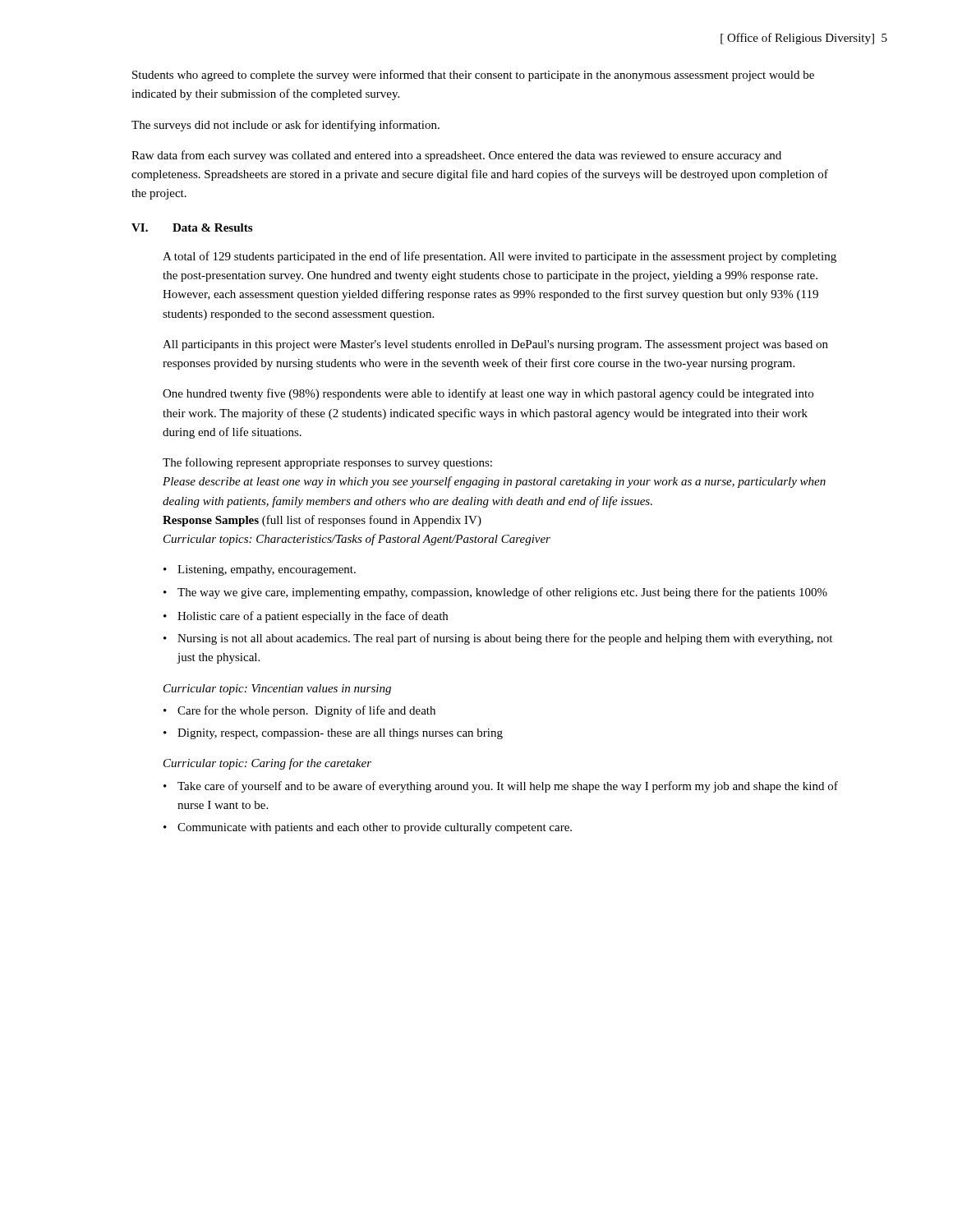The width and height of the screenshot is (953, 1232).
Task: Find the block on this page that starts "All participants in"
Action: click(495, 353)
